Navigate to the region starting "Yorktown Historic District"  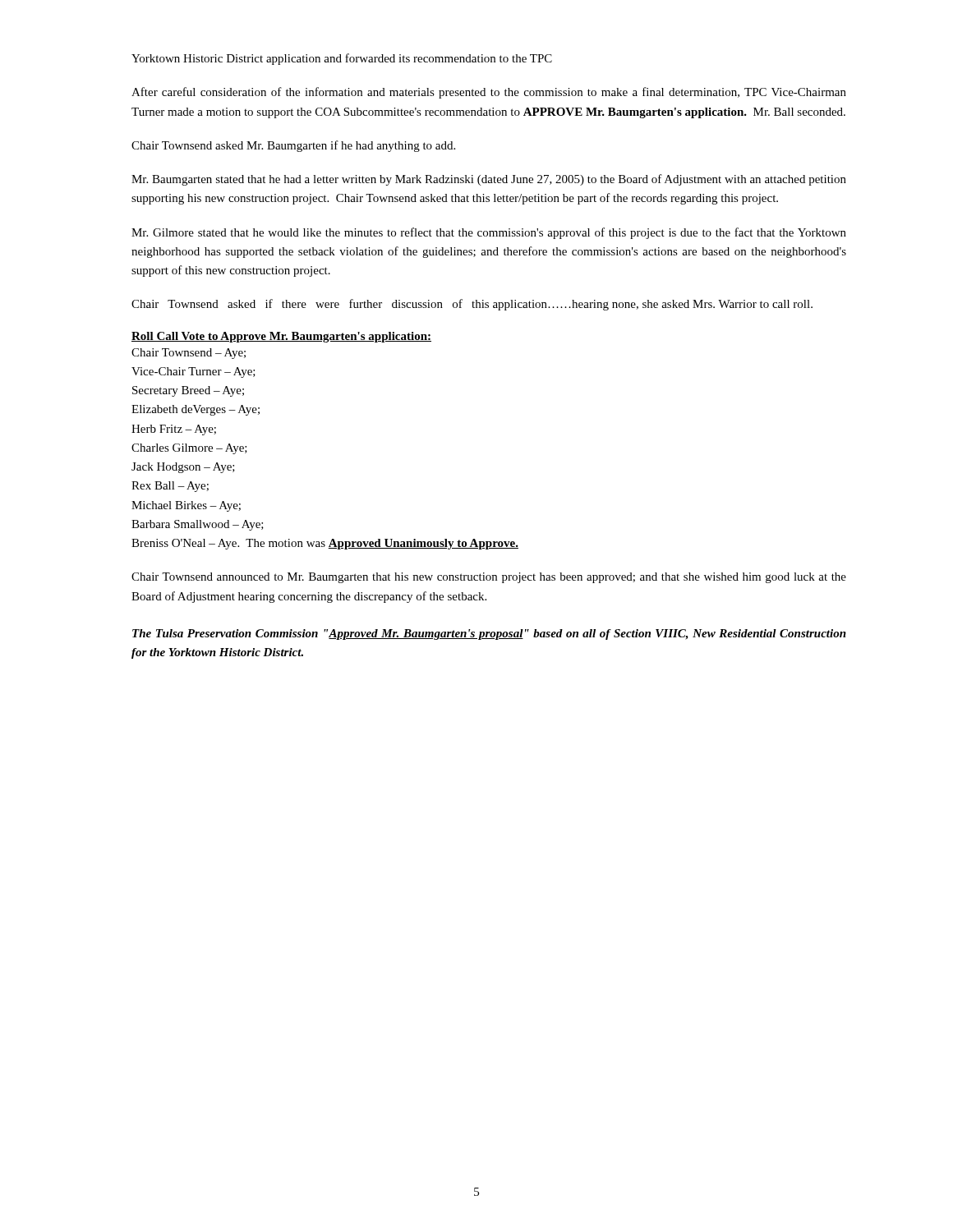(x=342, y=58)
